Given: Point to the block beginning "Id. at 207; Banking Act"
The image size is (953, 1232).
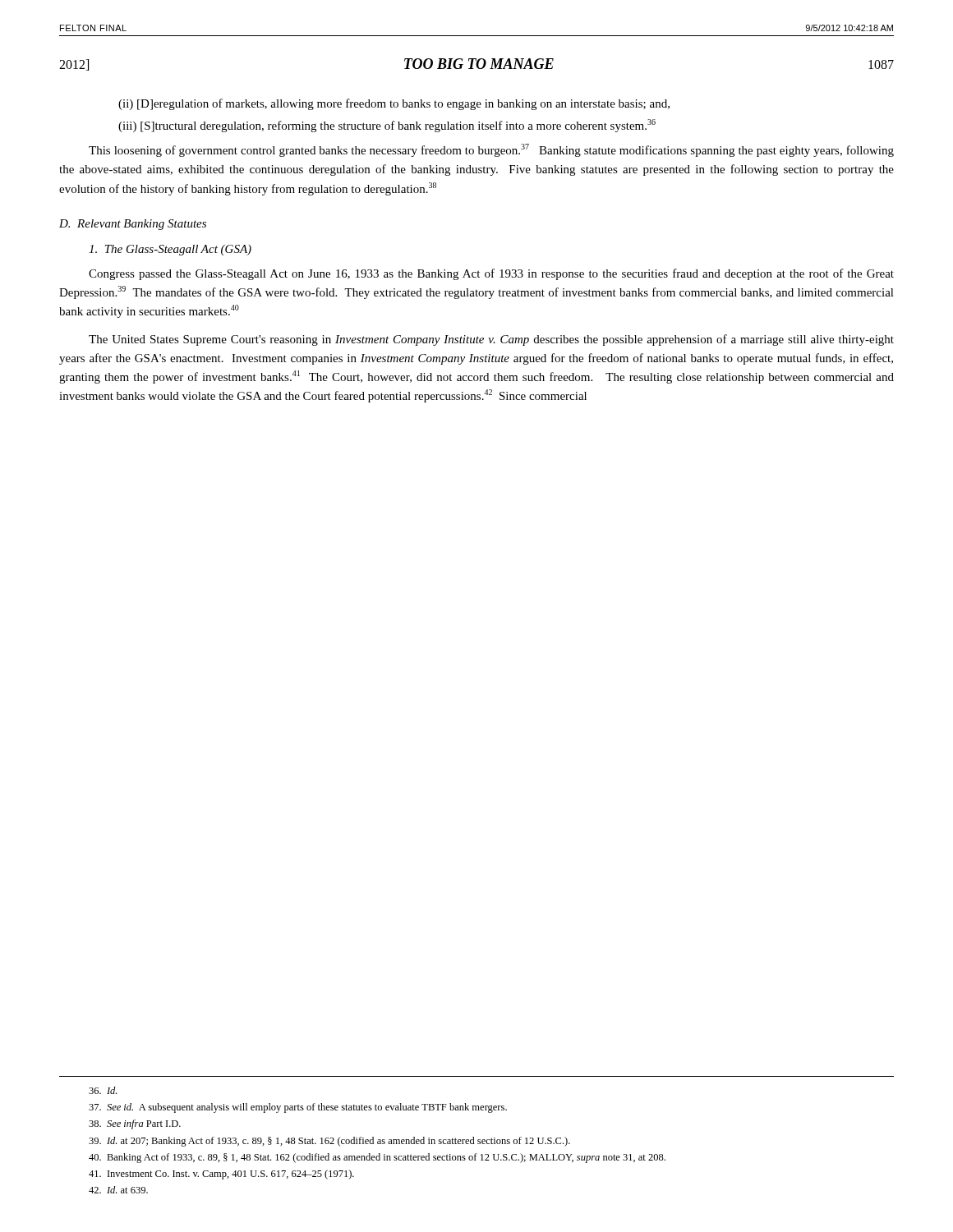Looking at the screenshot, I should pyautogui.click(x=330, y=1140).
